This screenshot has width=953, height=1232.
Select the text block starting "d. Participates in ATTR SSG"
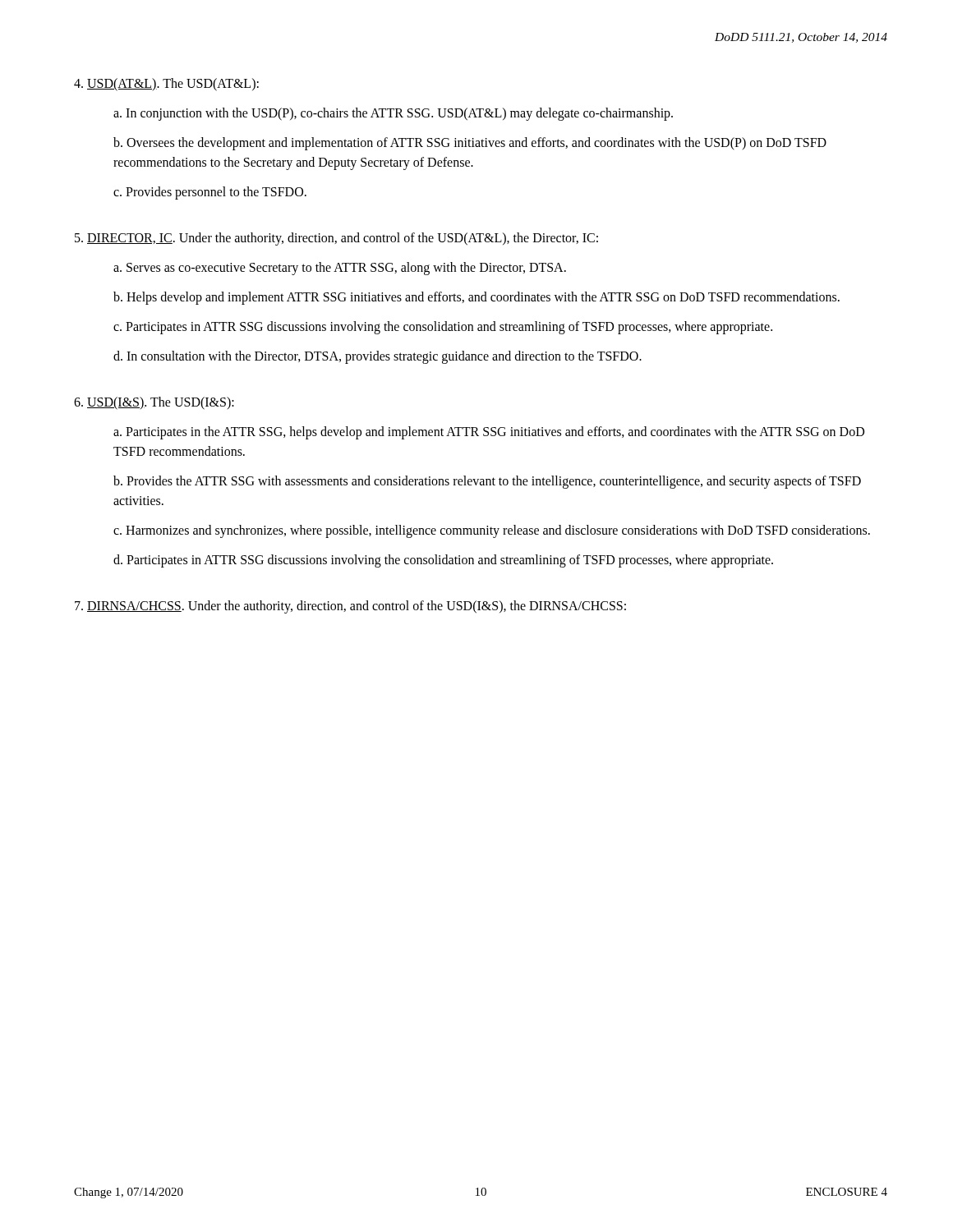[444, 560]
